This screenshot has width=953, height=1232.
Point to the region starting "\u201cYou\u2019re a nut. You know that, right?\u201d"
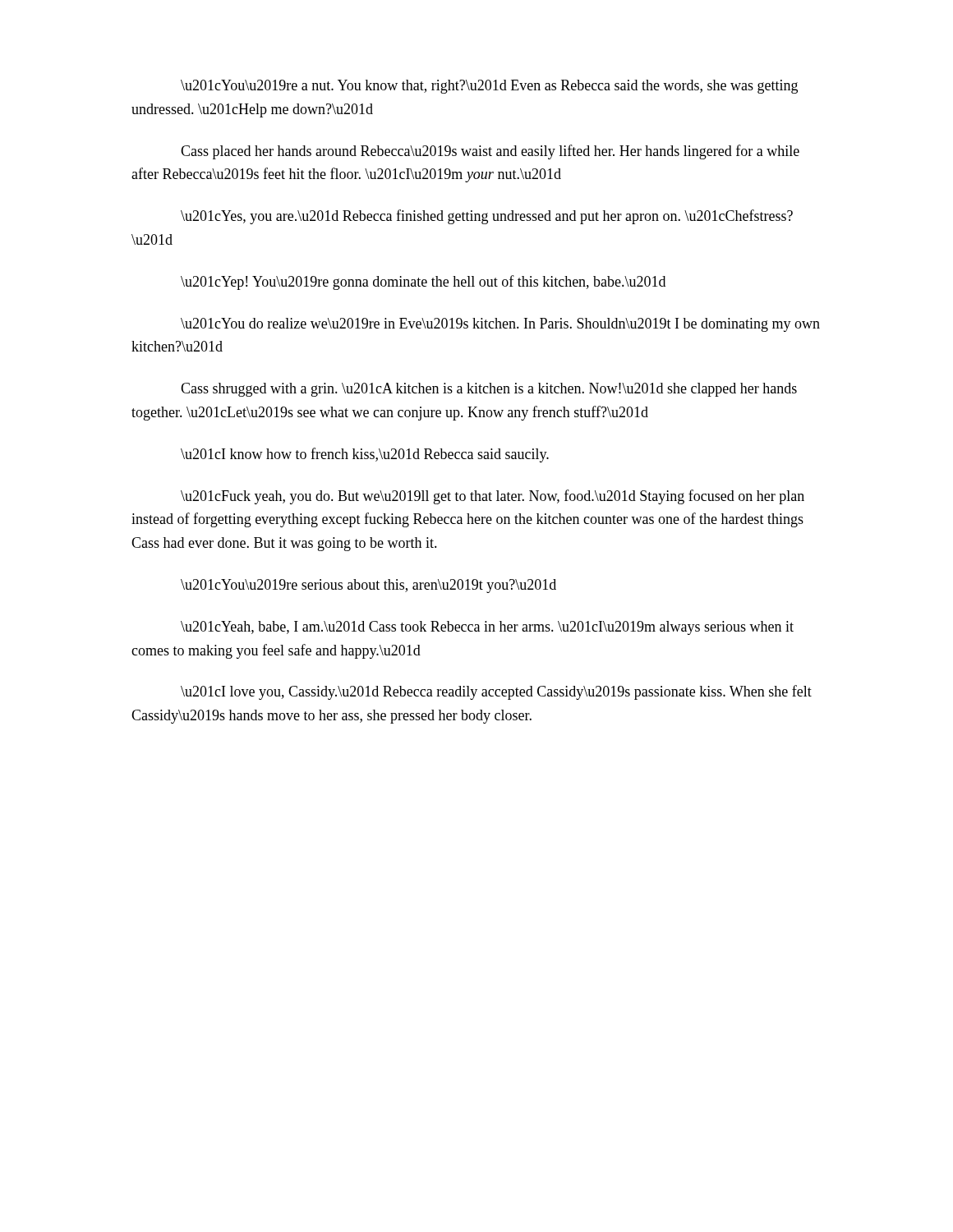pyautogui.click(x=476, y=98)
